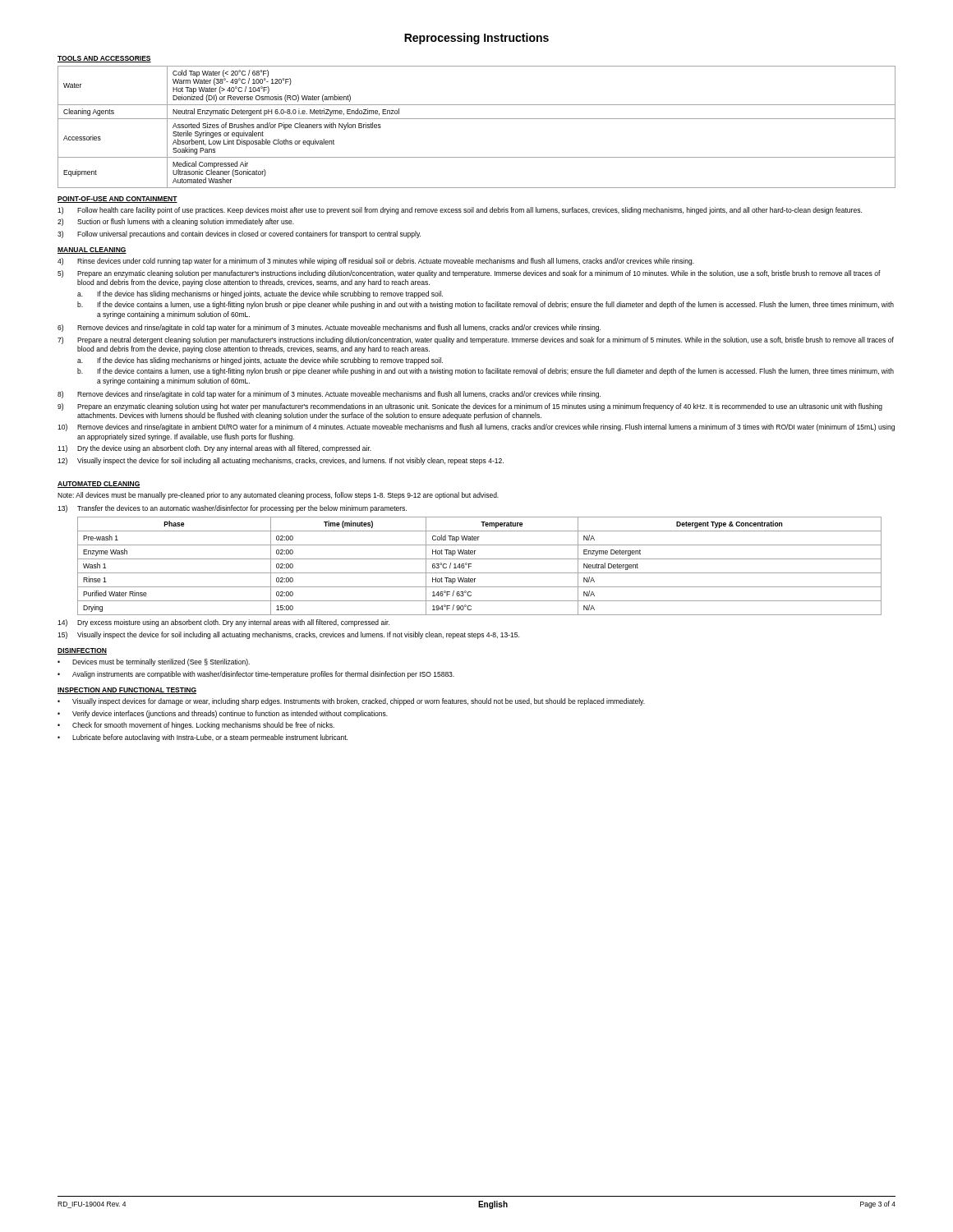Point to the text block starting "TOOLS AND ACCESSORIES"

[x=104, y=58]
